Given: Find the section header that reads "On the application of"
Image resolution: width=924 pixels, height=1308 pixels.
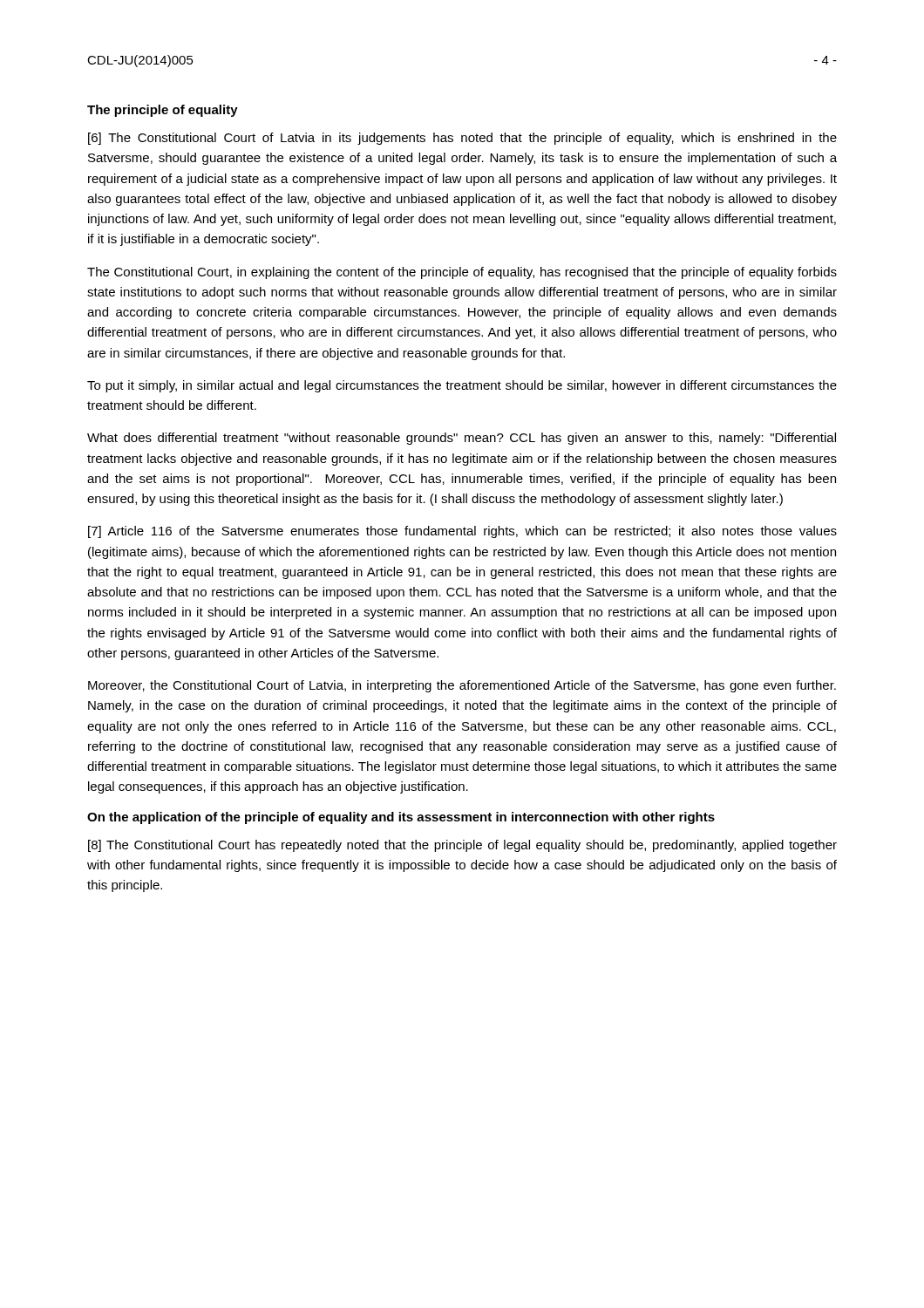Looking at the screenshot, I should [401, 816].
